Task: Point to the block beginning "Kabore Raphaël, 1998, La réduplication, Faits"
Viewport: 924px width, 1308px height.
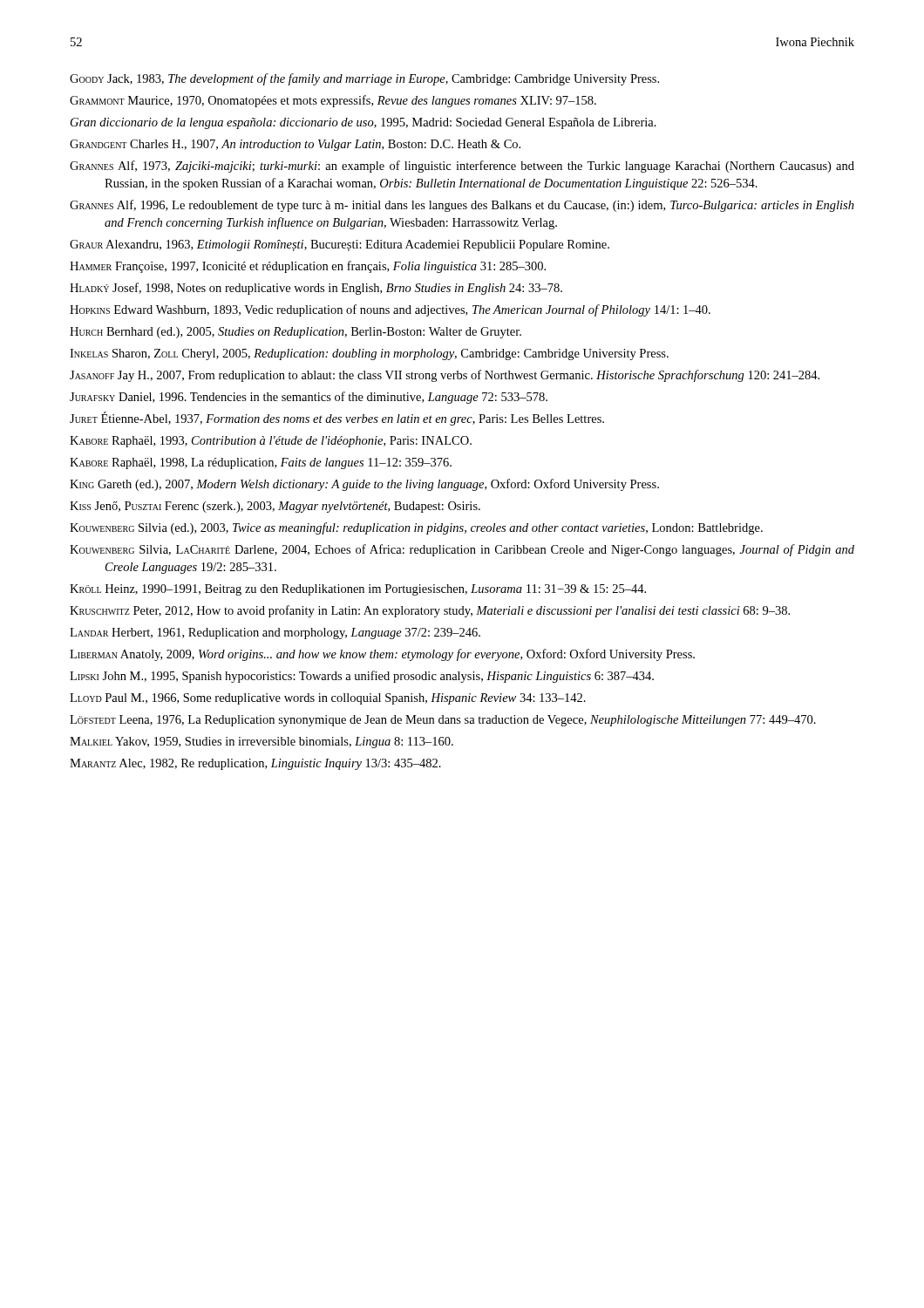Action: click(x=261, y=462)
